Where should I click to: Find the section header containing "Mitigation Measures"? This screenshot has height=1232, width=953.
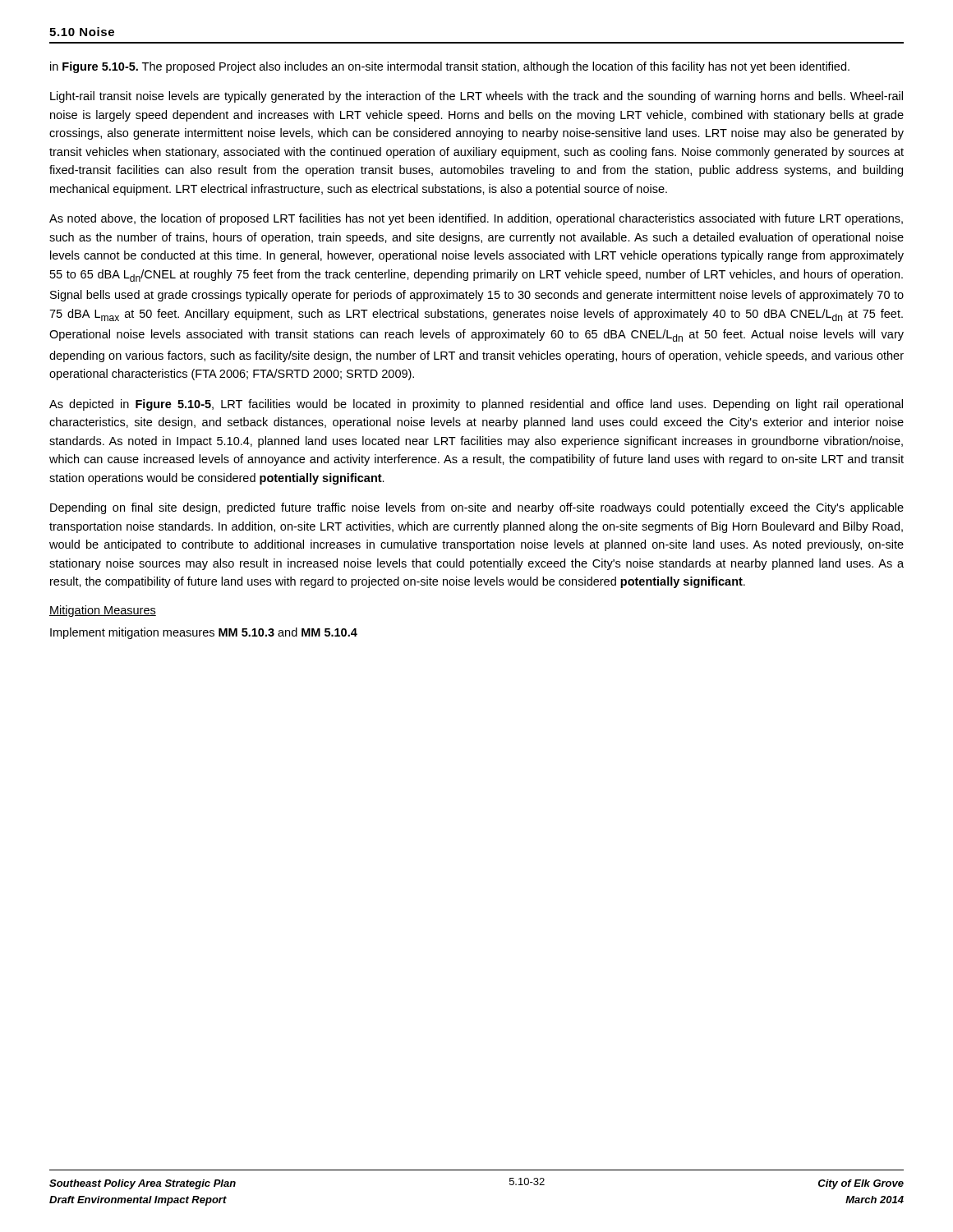tap(103, 610)
